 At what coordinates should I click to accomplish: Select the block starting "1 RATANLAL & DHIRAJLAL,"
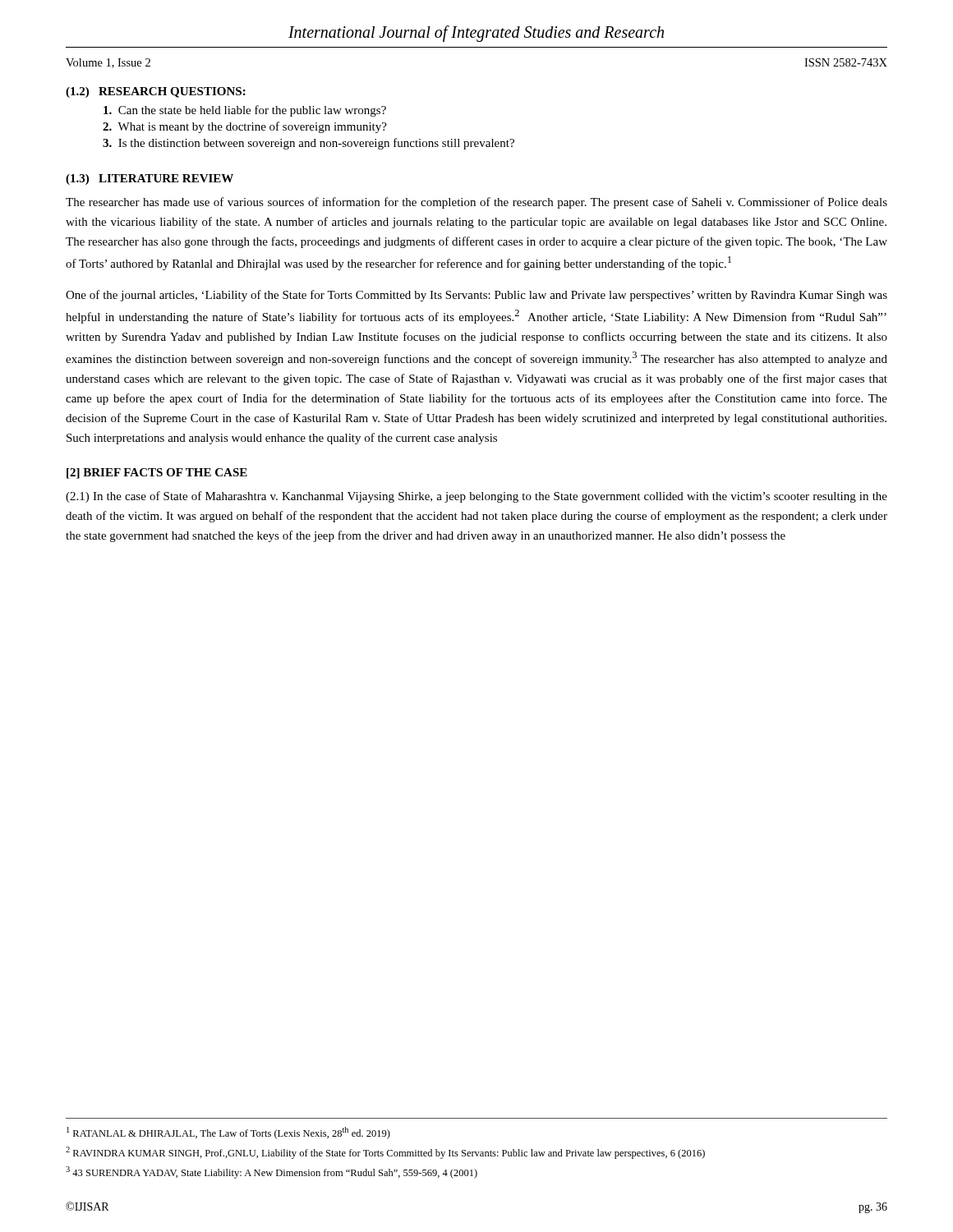click(x=228, y=1133)
